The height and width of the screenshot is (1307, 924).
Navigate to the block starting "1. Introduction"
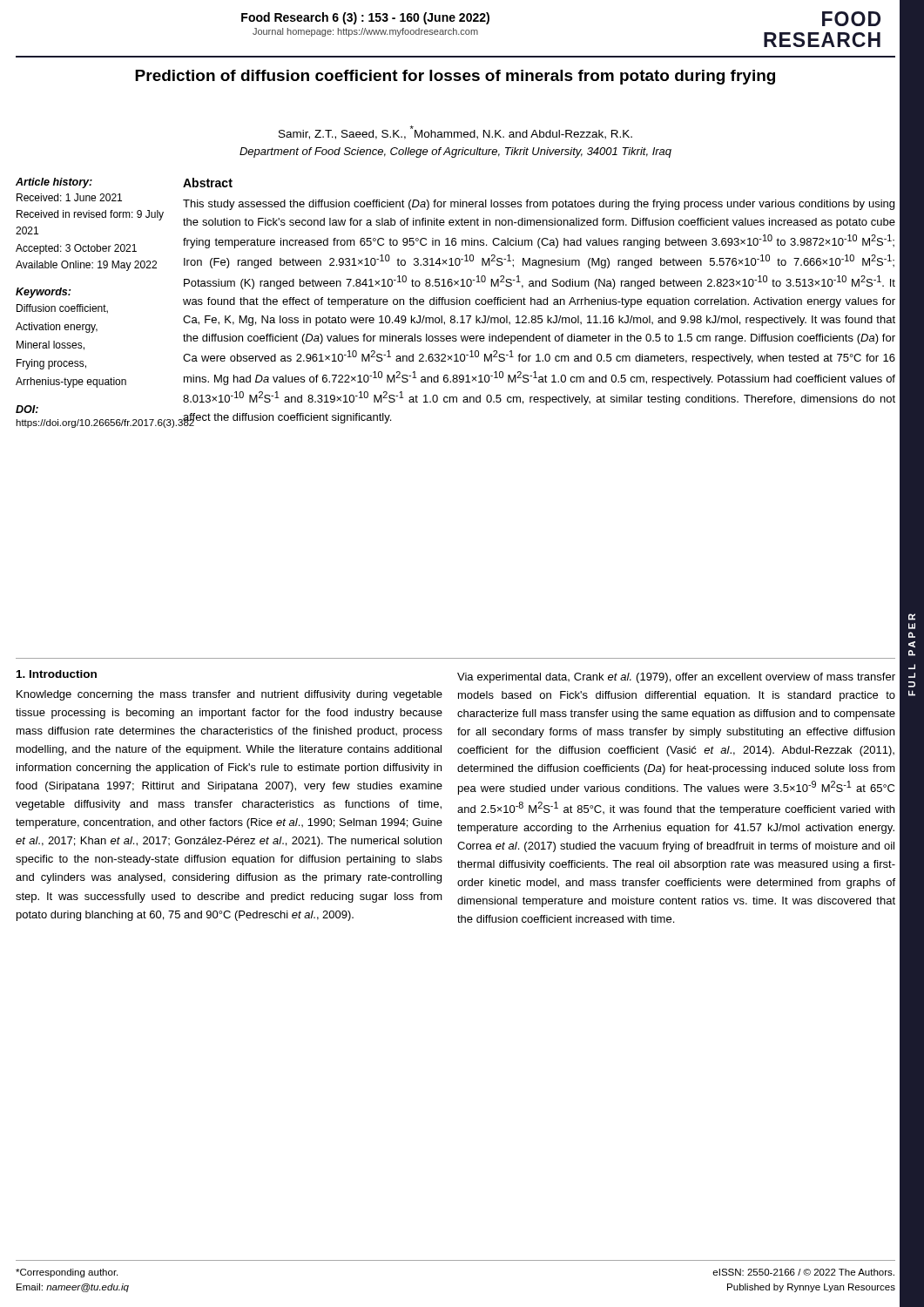(x=57, y=674)
